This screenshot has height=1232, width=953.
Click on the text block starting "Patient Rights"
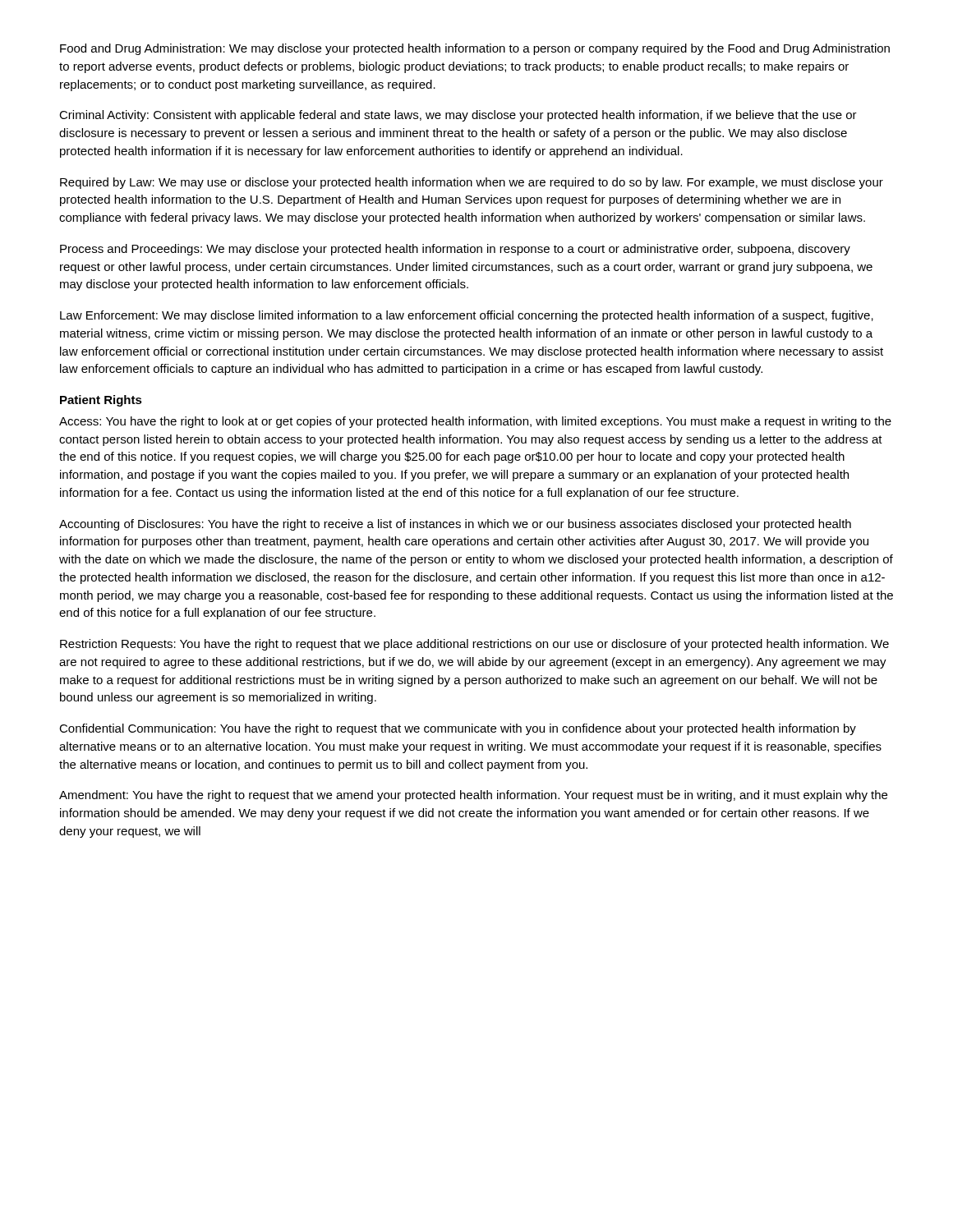(101, 400)
